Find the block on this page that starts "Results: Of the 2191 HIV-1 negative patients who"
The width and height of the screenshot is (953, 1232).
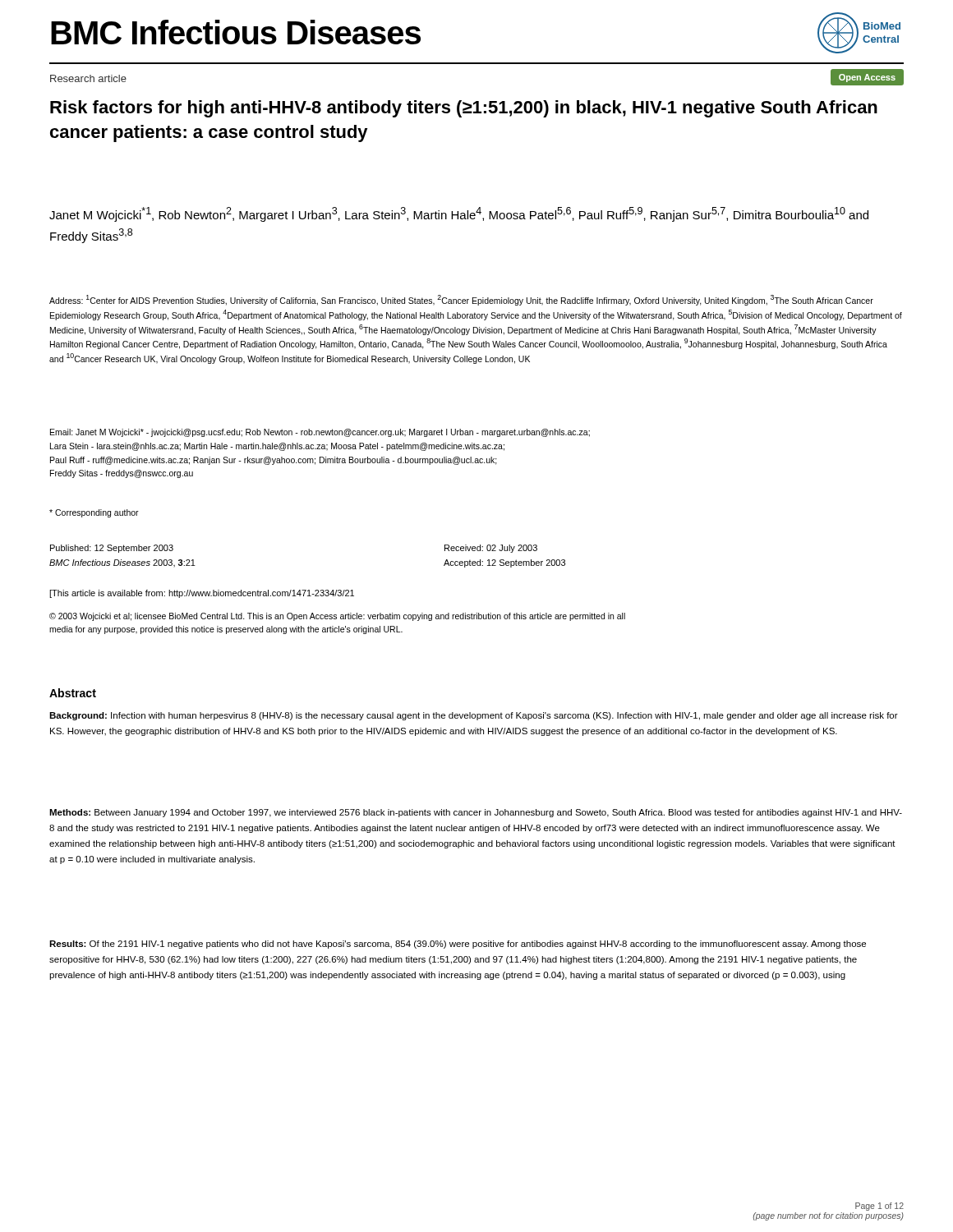(458, 959)
